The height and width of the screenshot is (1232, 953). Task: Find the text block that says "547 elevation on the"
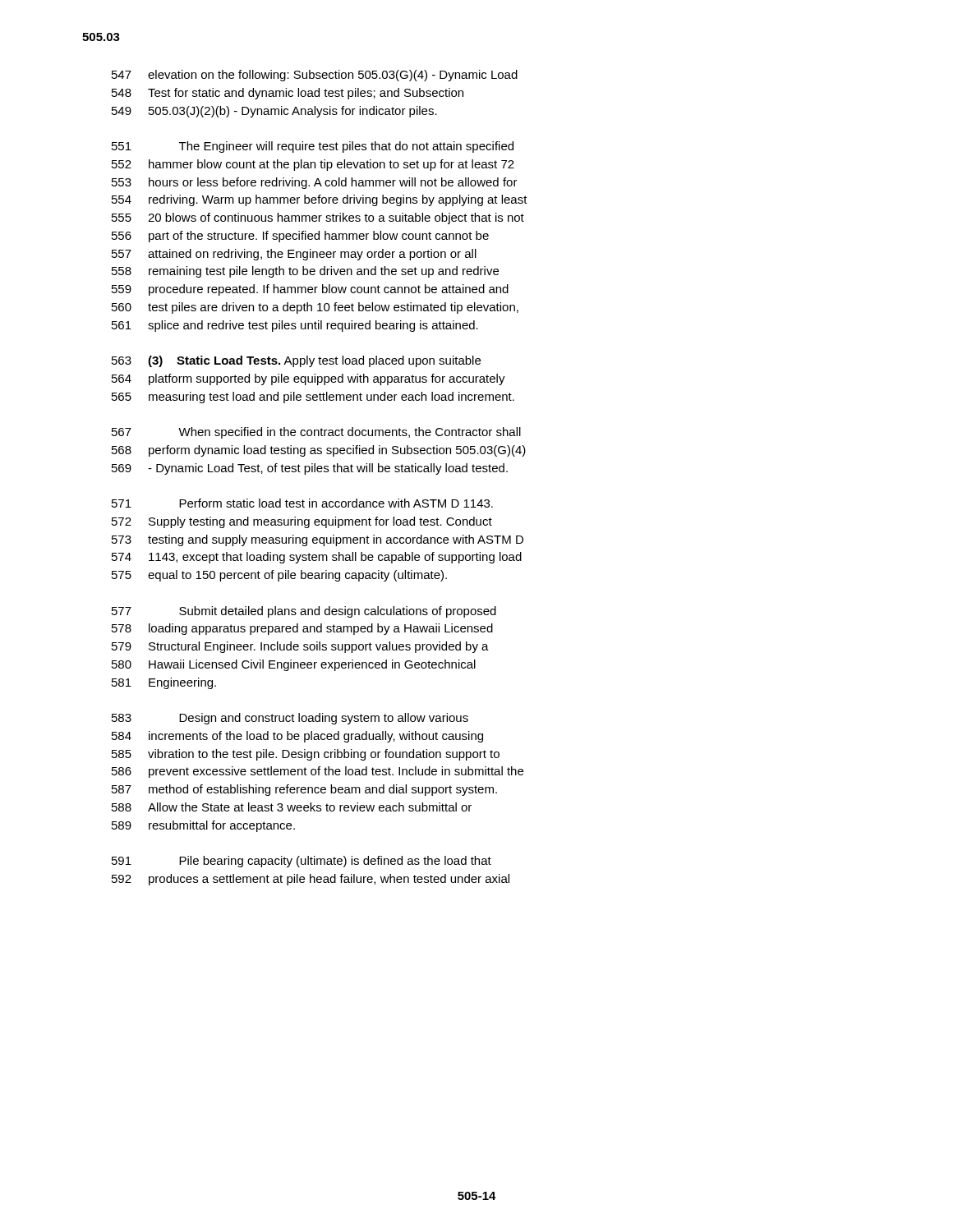pos(315,76)
